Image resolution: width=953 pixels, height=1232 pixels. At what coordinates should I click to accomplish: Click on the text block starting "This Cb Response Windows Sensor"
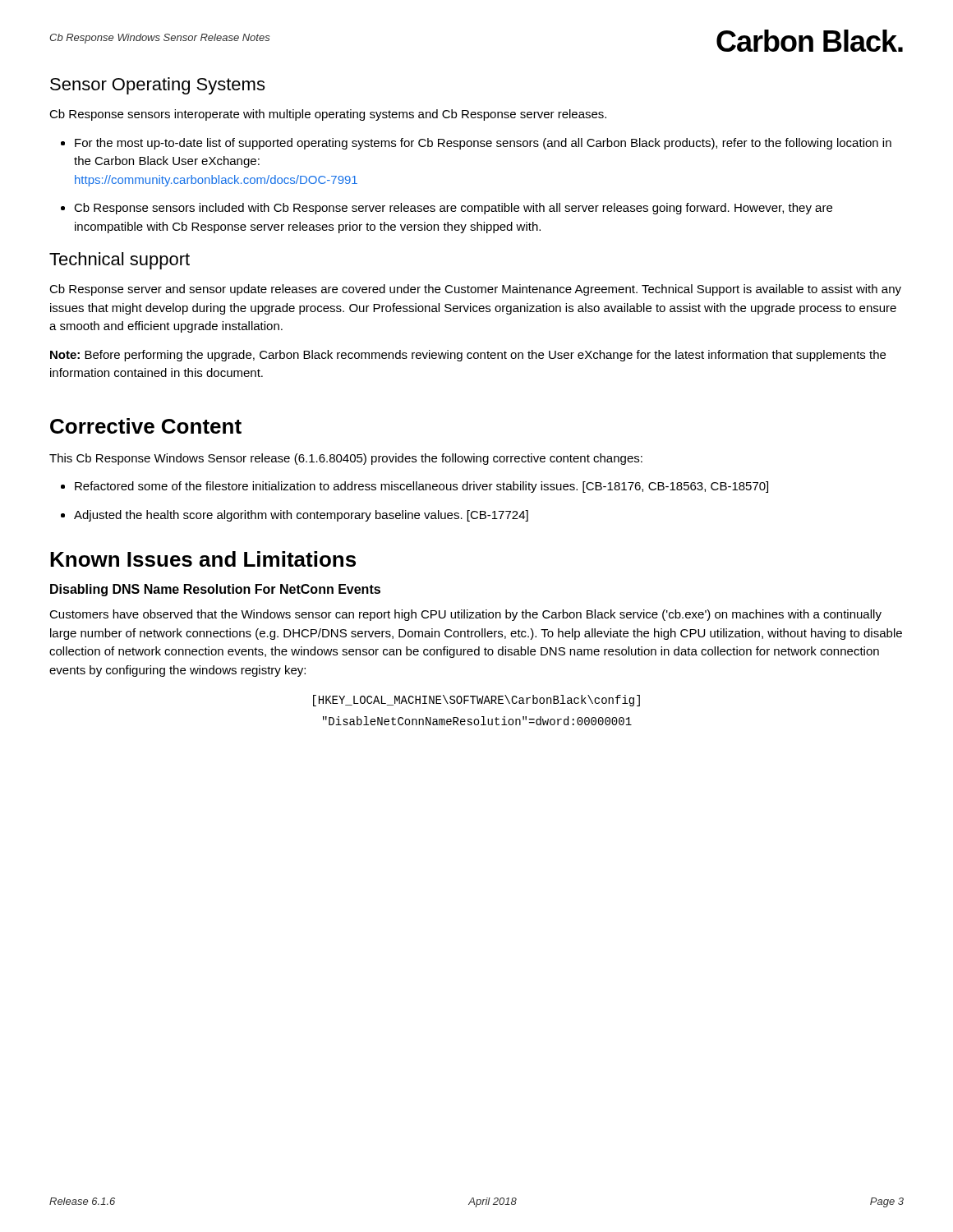click(476, 458)
